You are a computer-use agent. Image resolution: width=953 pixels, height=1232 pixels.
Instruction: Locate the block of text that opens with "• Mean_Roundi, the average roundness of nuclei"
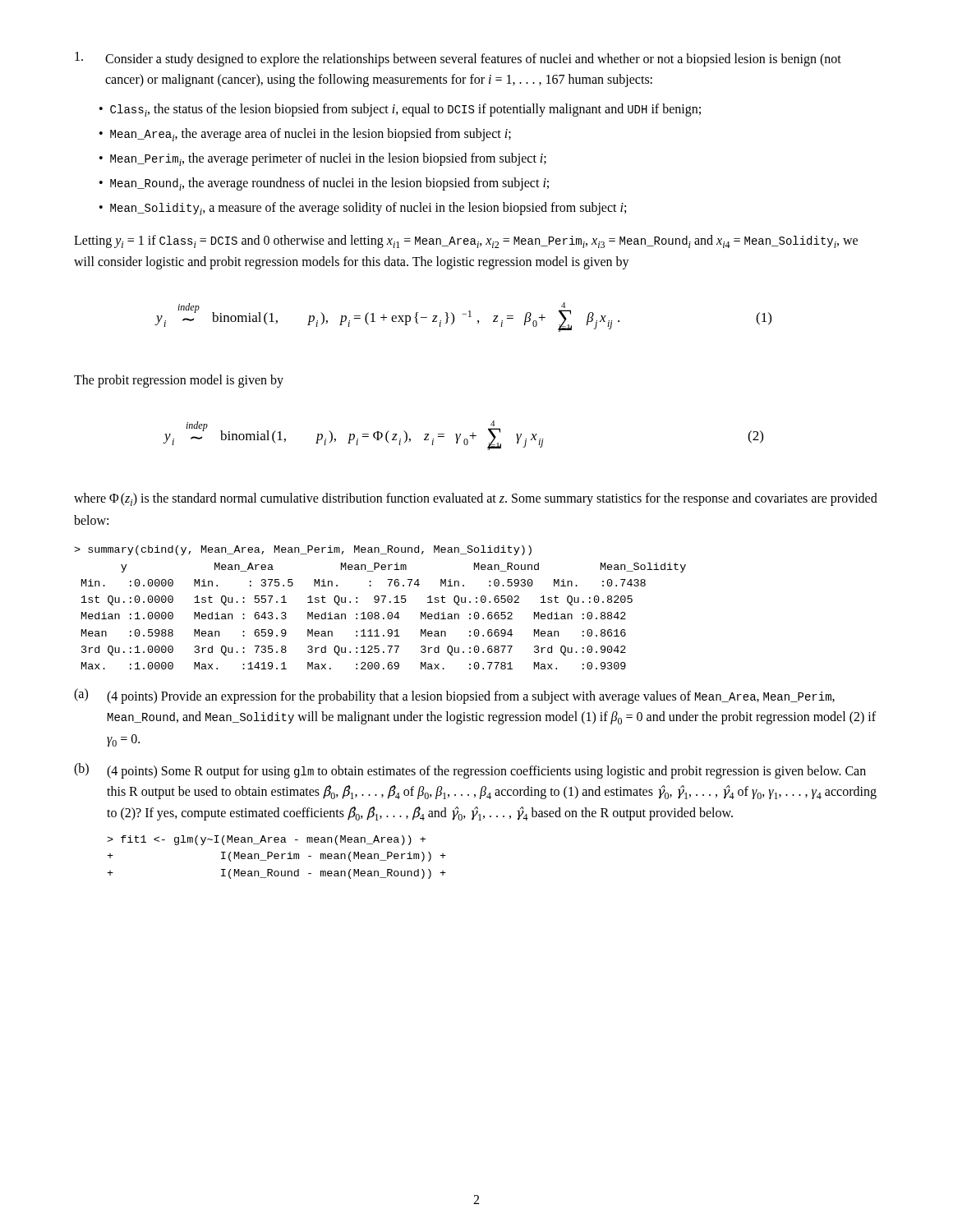tap(324, 185)
